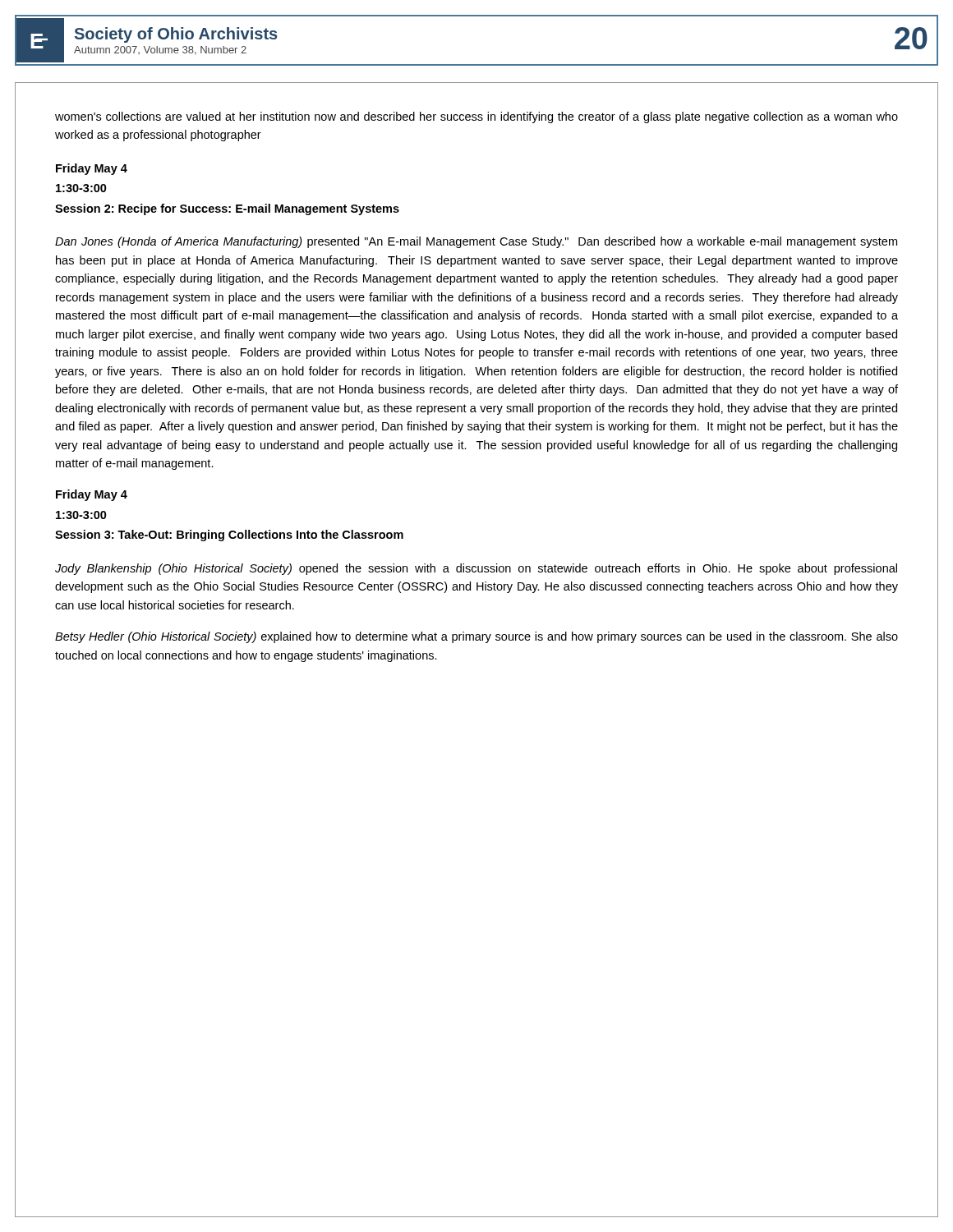The width and height of the screenshot is (953, 1232).
Task: Select the block starting "Jody Blankenship (Ohio Historical"
Action: coord(476,587)
